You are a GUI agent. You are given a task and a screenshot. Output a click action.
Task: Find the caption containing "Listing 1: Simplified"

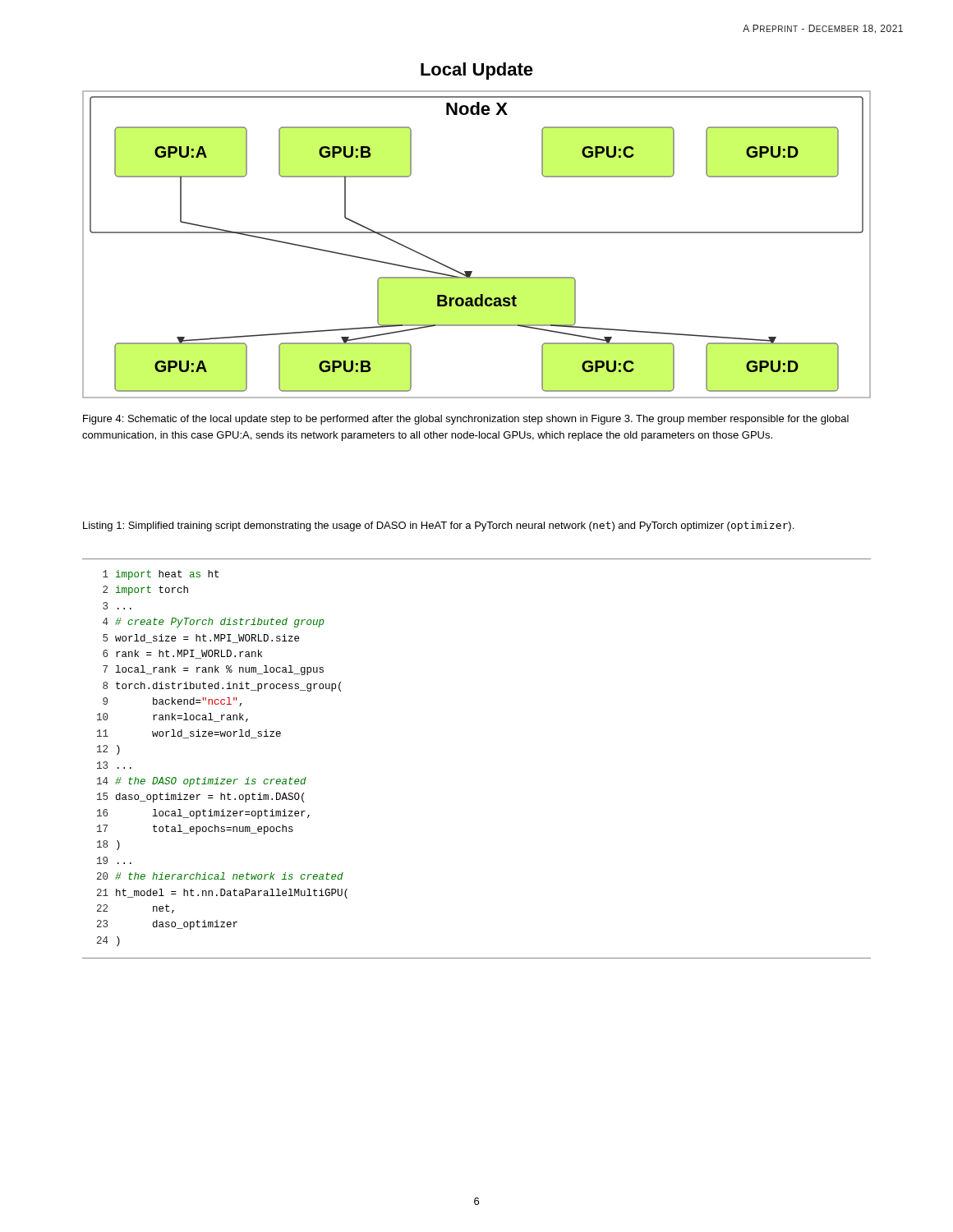438,525
